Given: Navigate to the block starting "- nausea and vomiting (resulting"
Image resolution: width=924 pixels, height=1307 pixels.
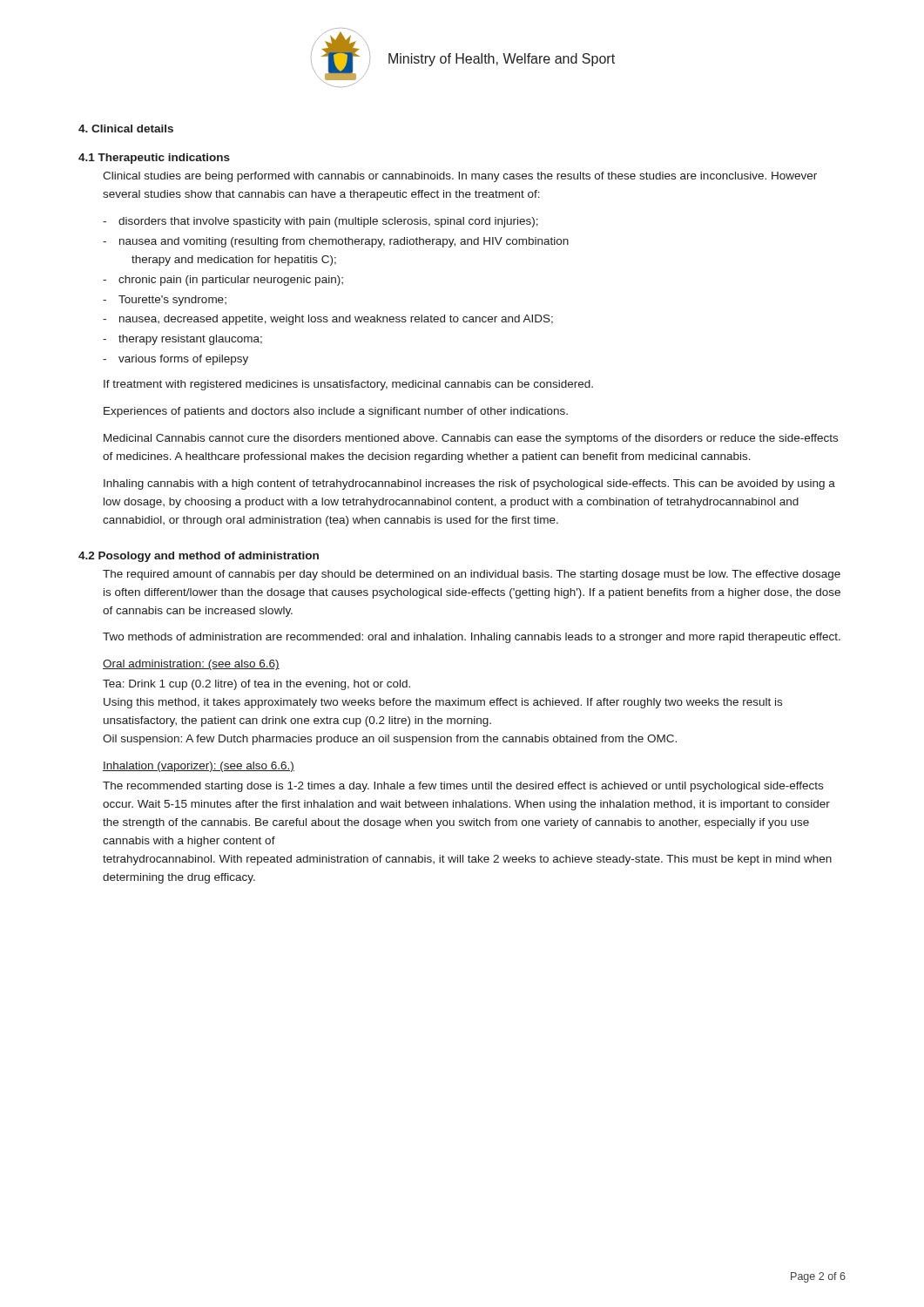Looking at the screenshot, I should 336,251.
